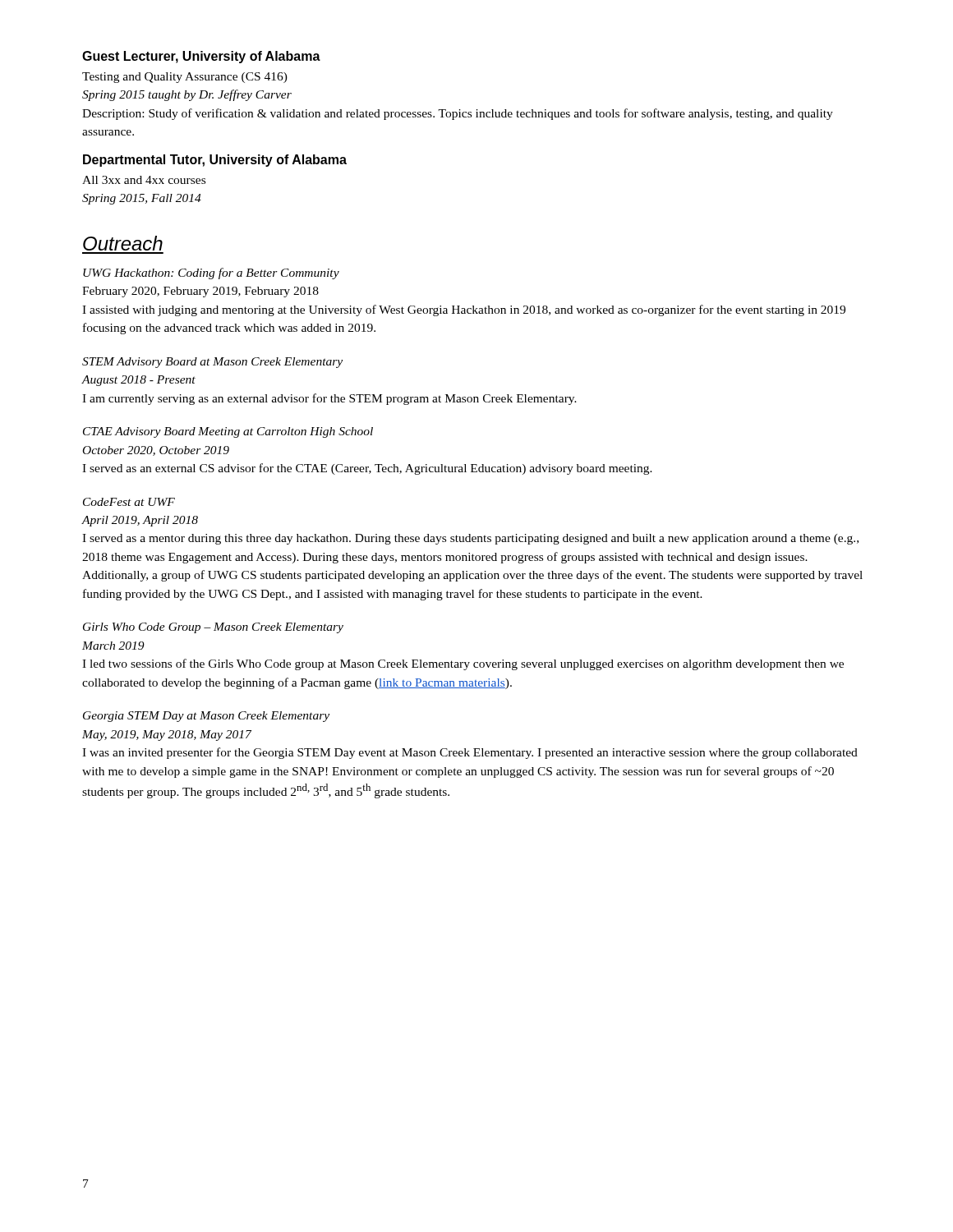Find "Departmental Tutor, University of Alabama" on this page
The height and width of the screenshot is (1232, 953).
214,160
